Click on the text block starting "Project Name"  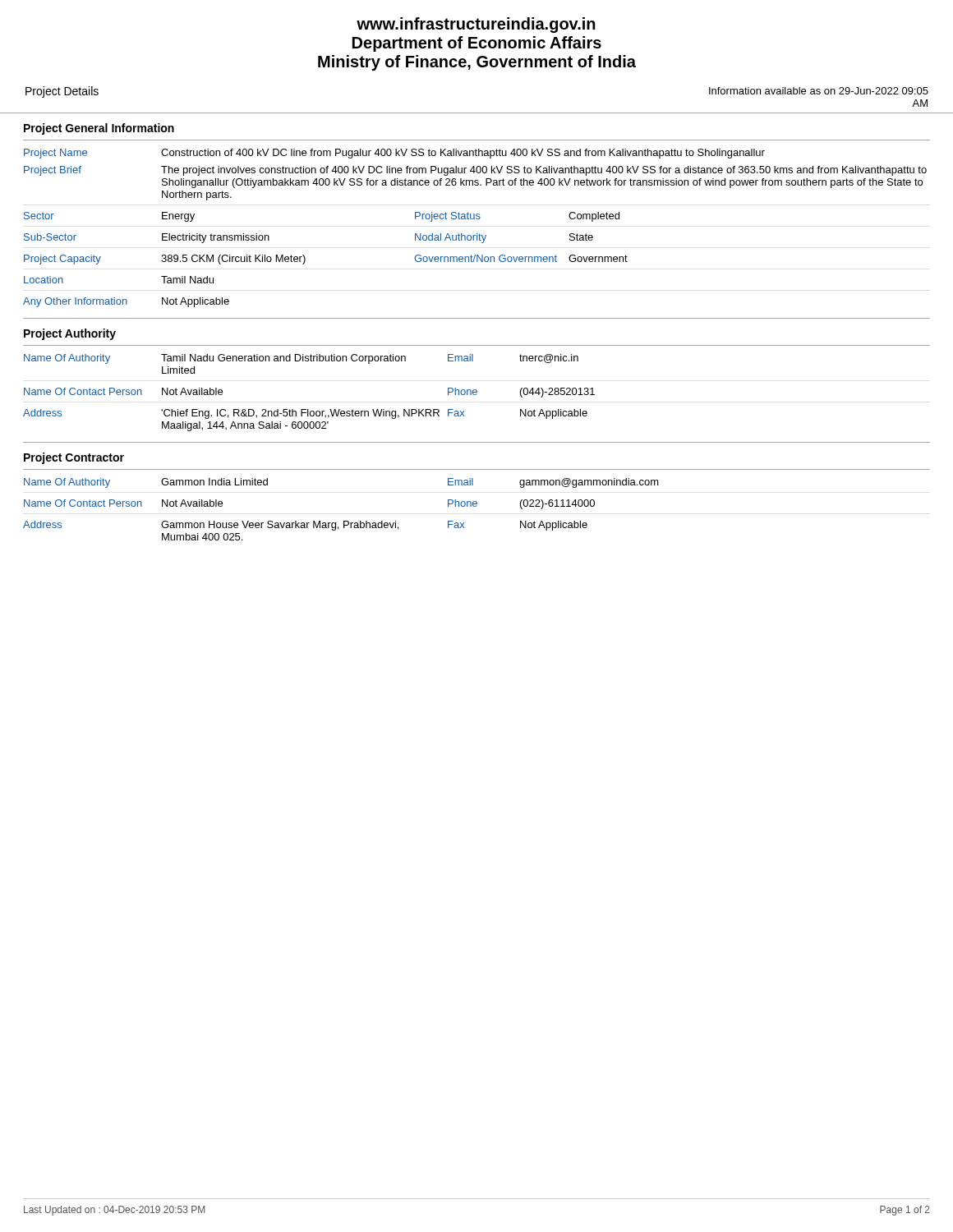(x=55, y=152)
